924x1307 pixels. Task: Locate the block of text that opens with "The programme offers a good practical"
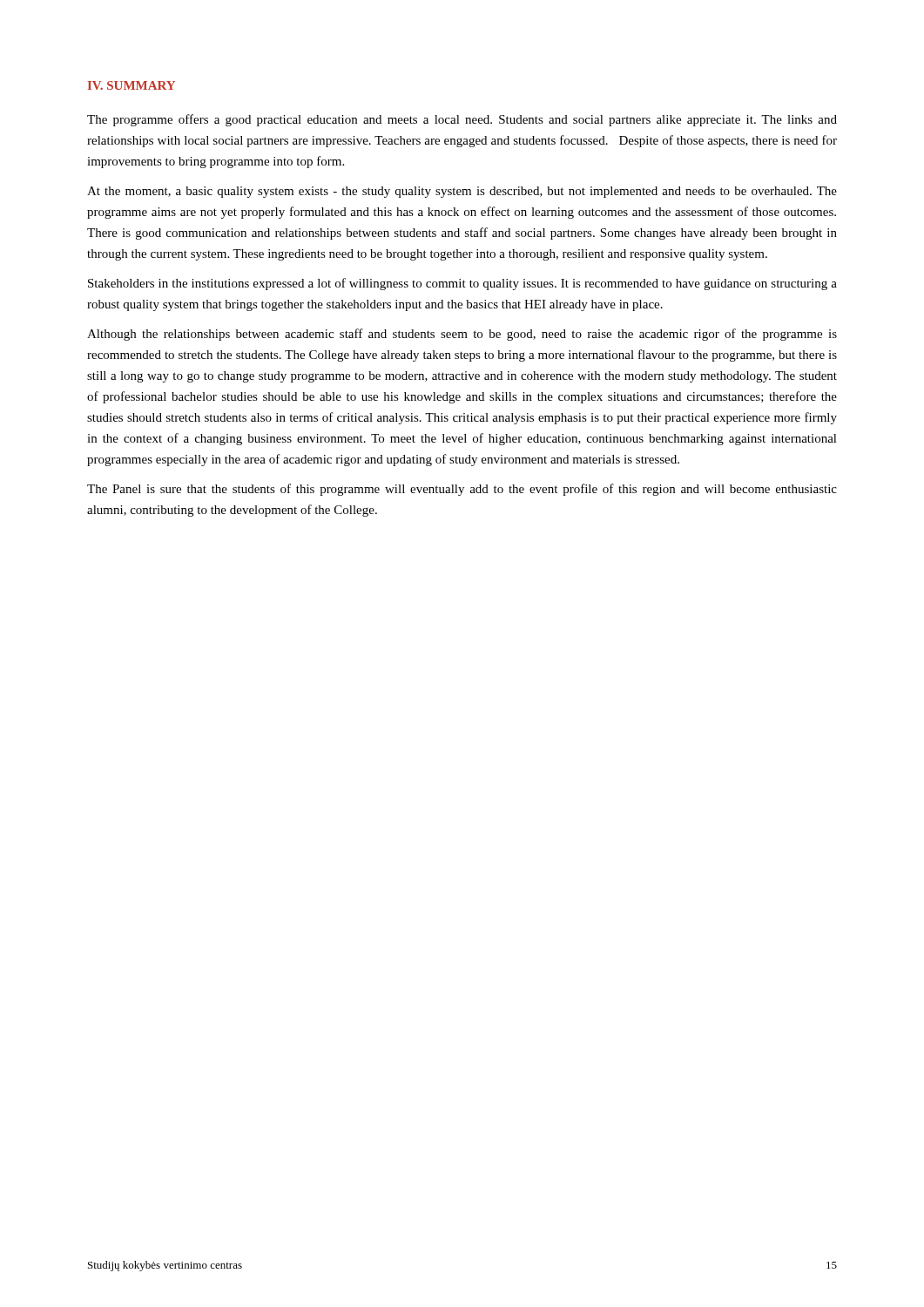click(x=462, y=140)
